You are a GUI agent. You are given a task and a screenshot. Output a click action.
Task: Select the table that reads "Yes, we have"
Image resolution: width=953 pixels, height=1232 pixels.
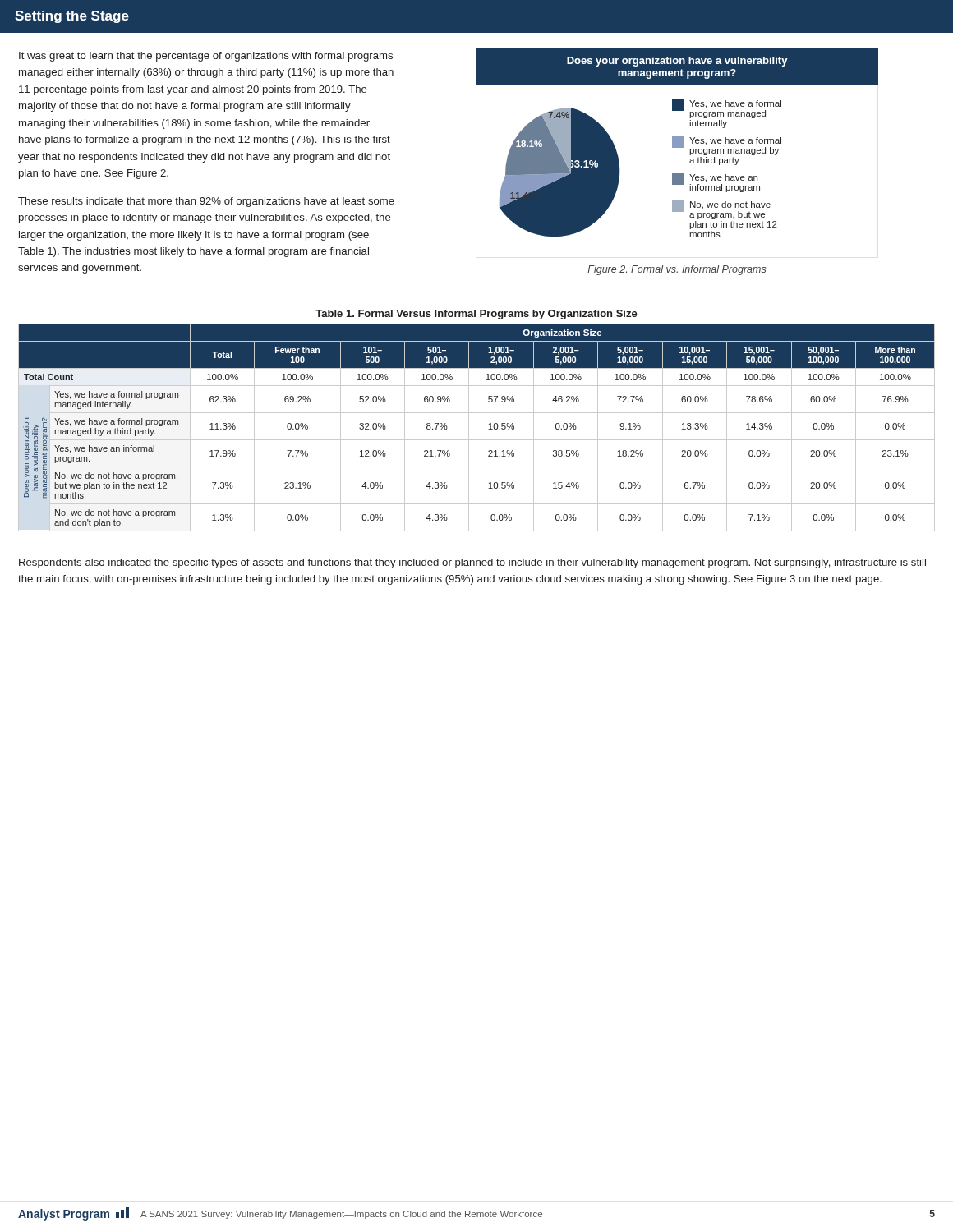pos(476,419)
